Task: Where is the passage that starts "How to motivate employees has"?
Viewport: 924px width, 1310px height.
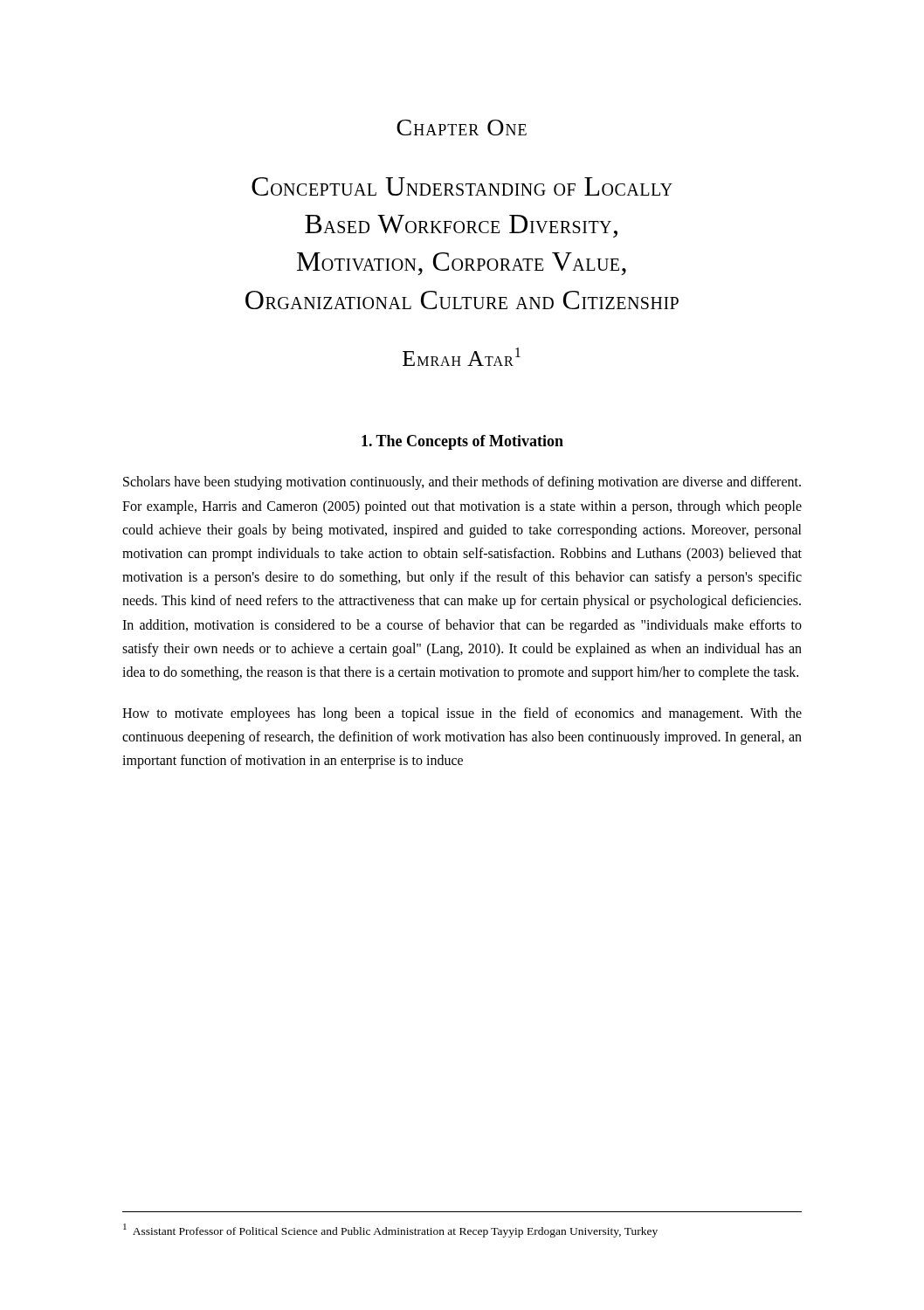Action: pos(462,737)
